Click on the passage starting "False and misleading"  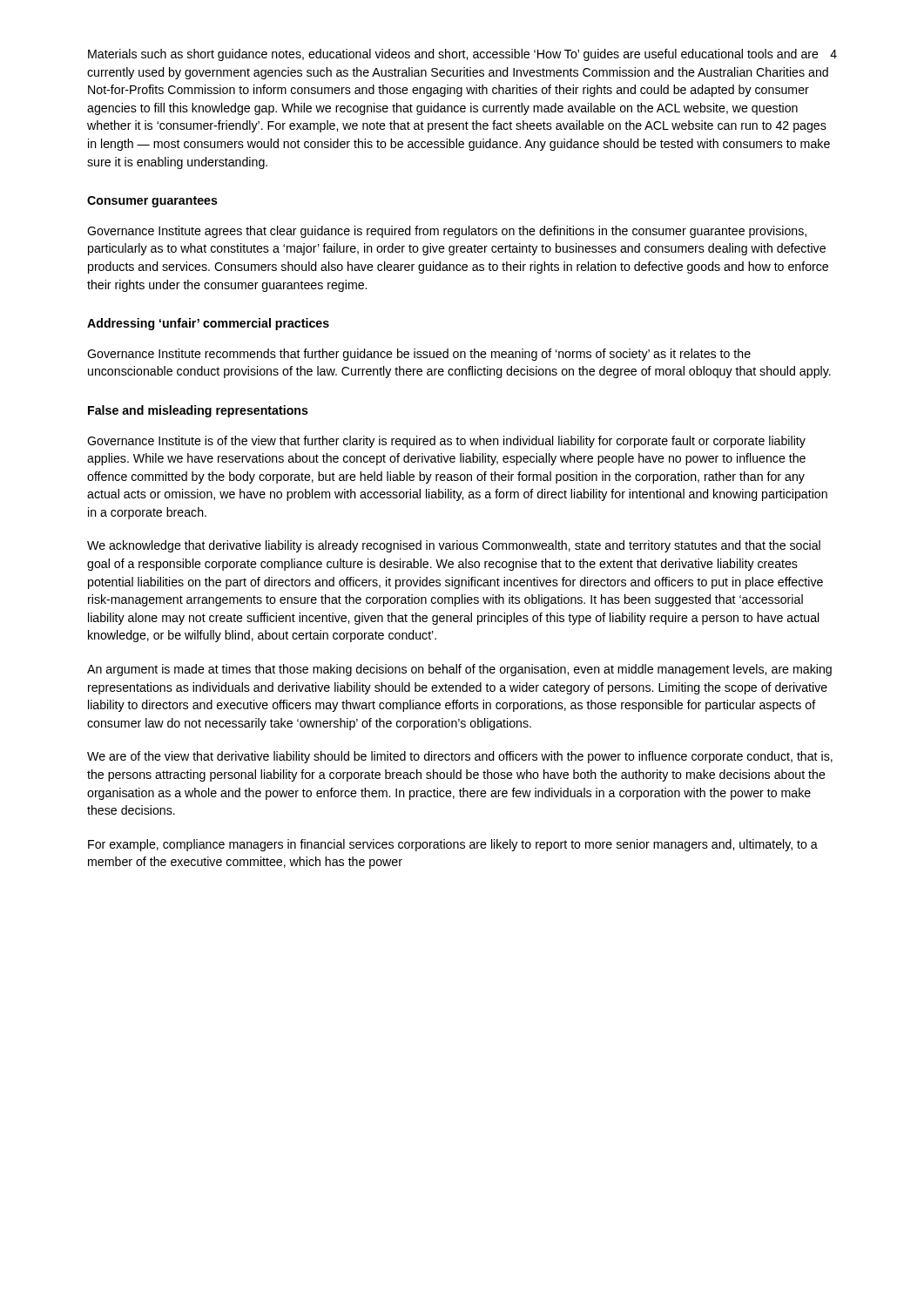198,410
